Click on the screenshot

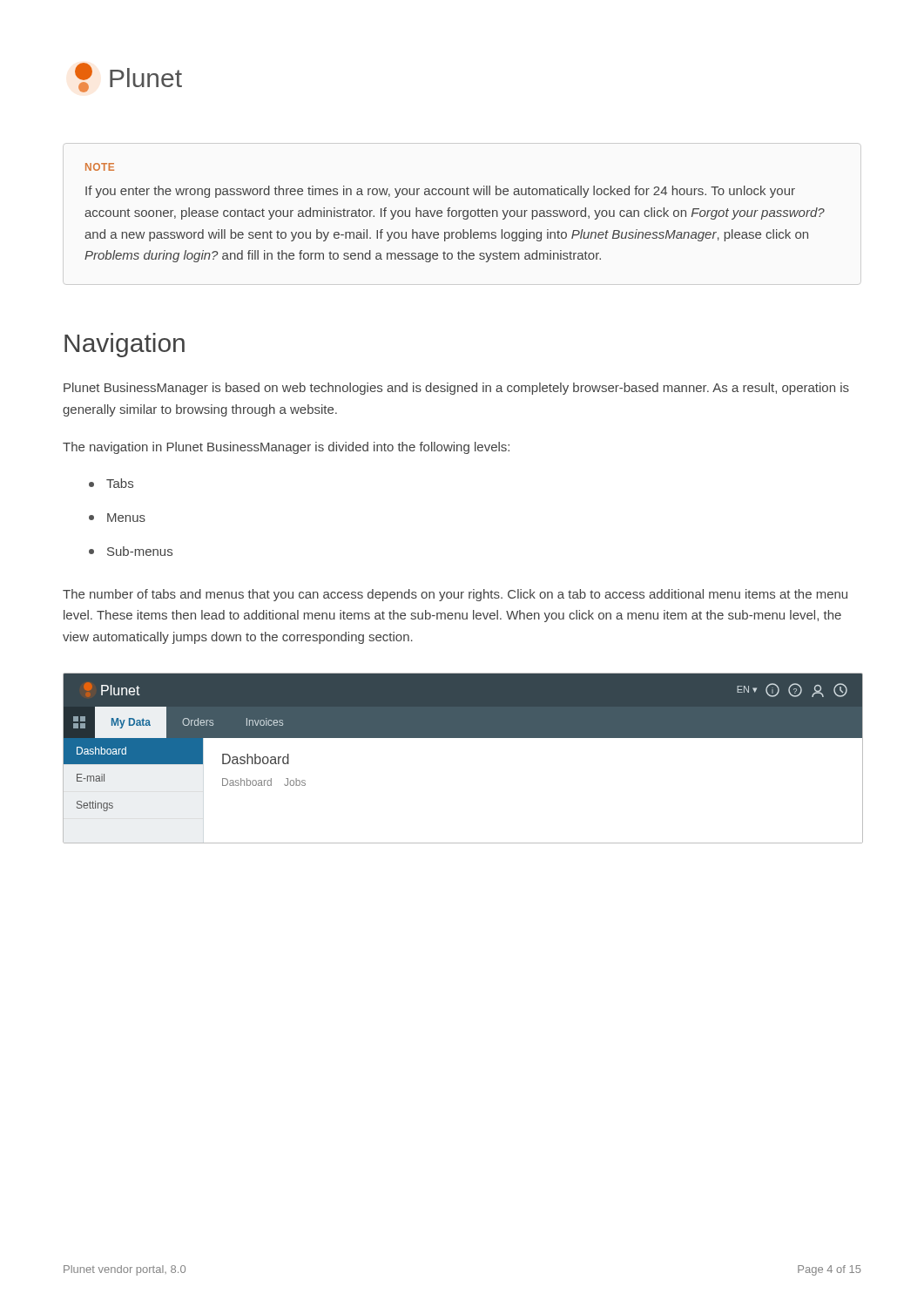click(462, 758)
